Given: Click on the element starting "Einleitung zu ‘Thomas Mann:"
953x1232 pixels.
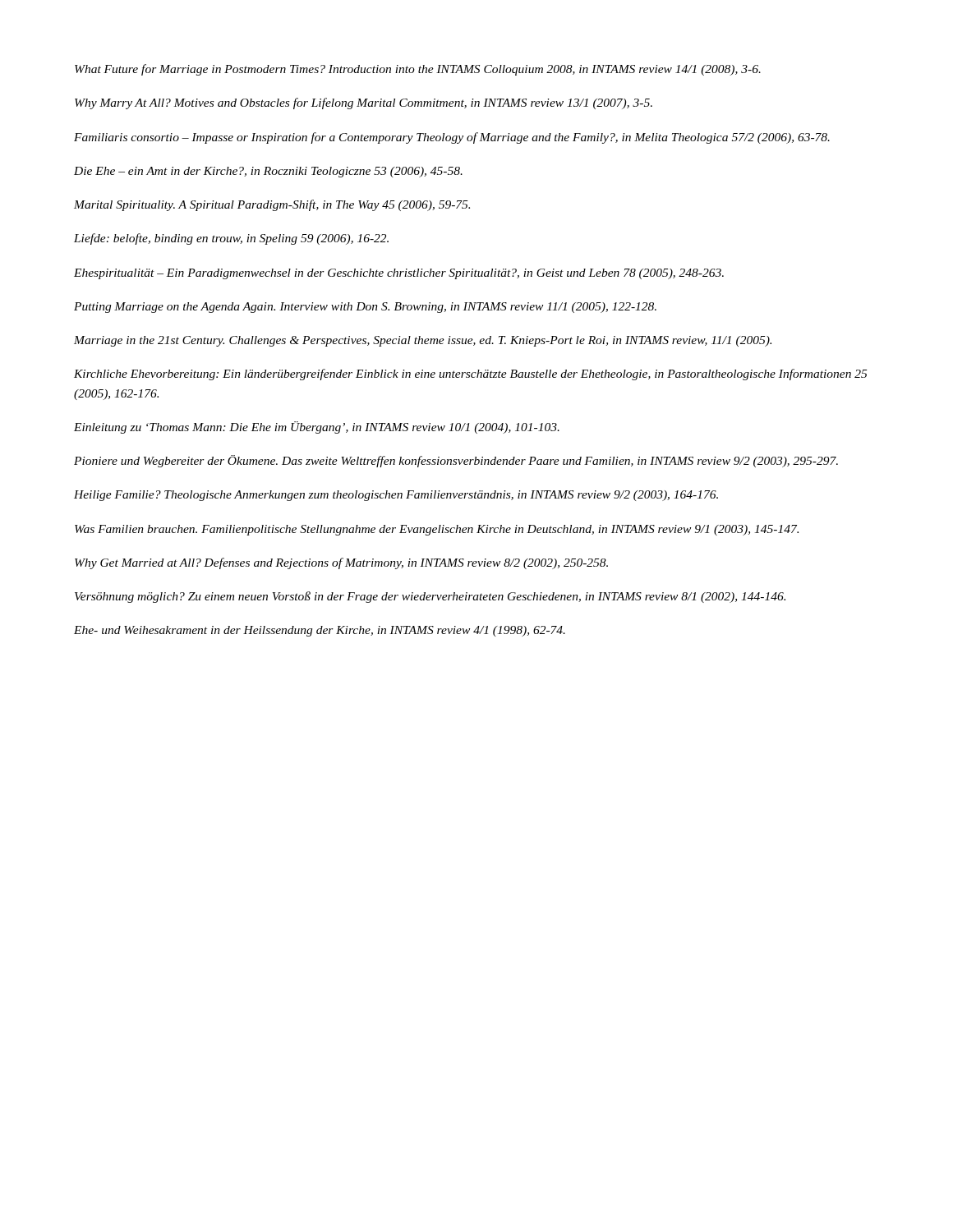Looking at the screenshot, I should (317, 426).
